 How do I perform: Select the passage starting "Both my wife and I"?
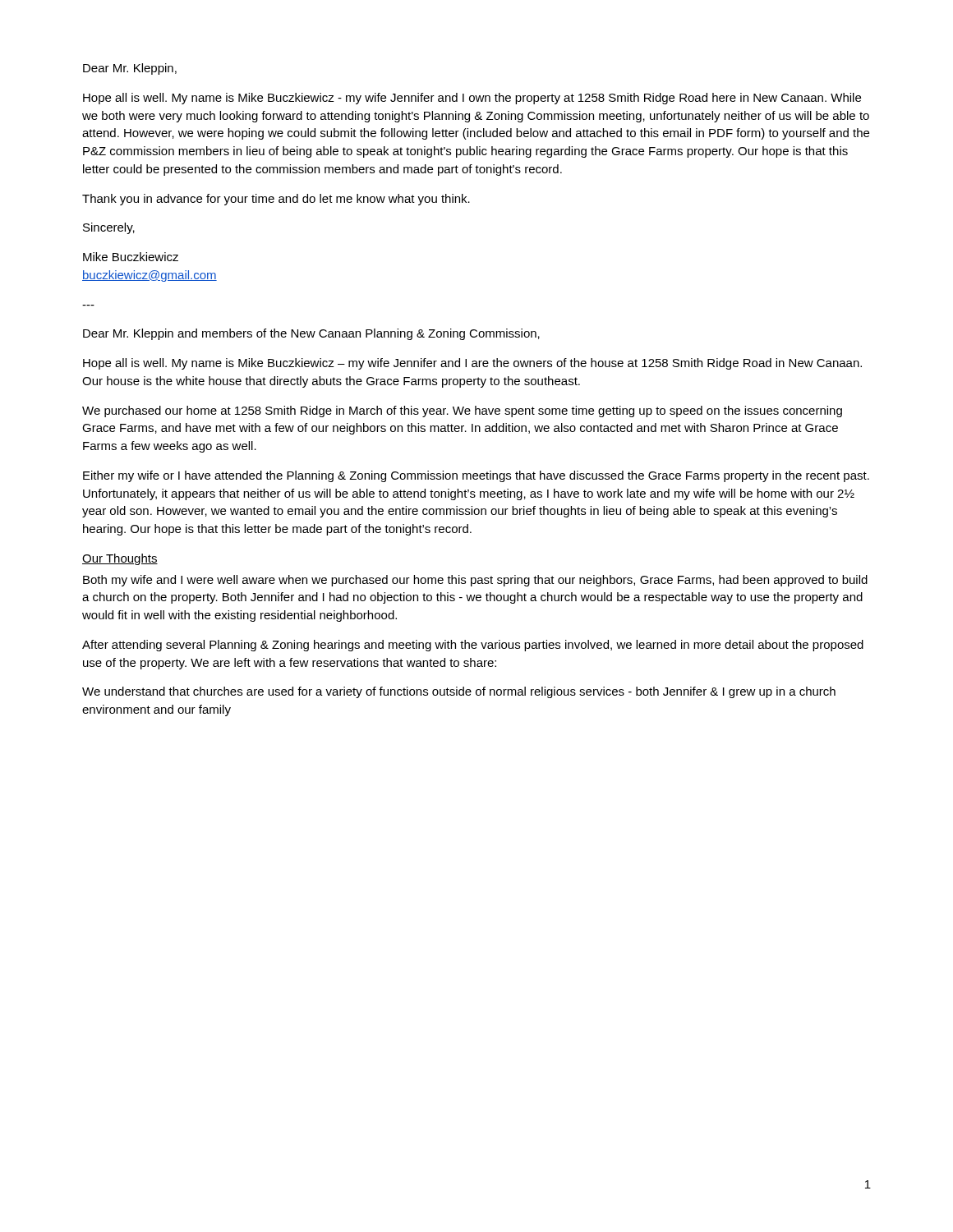tap(475, 597)
